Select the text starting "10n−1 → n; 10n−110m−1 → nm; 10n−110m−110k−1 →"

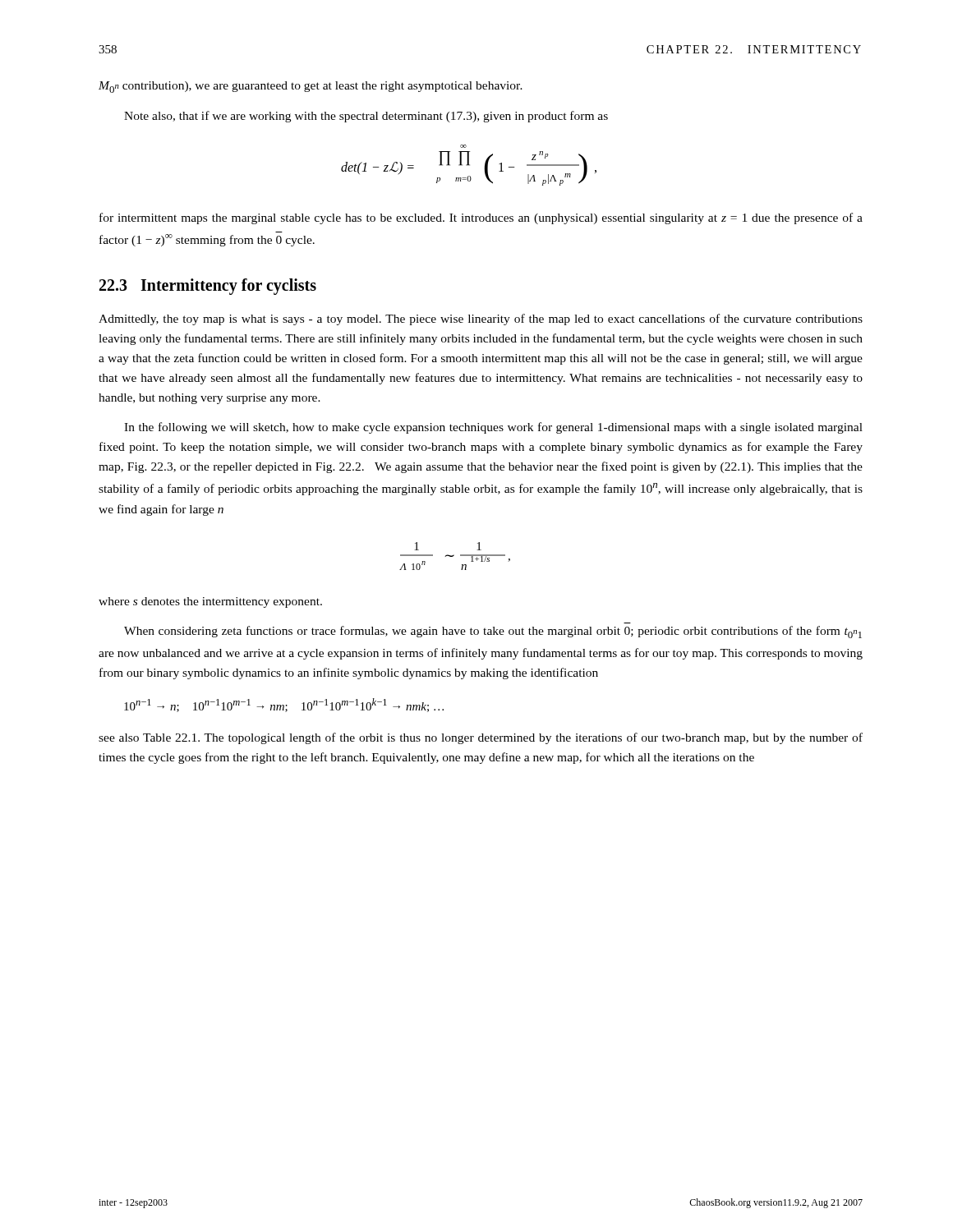click(x=284, y=705)
